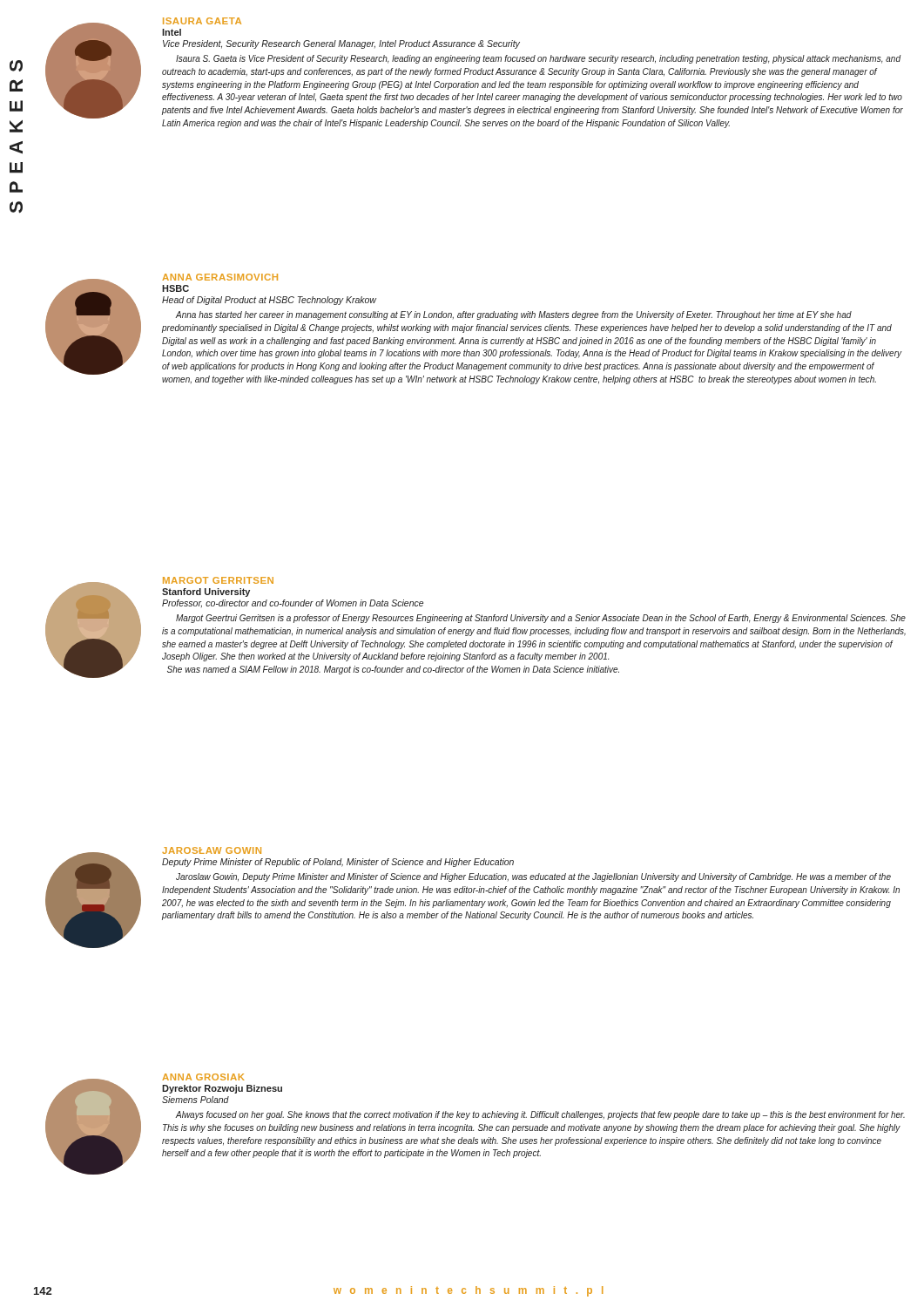Image resolution: width=924 pixels, height=1307 pixels.
Task: Locate the text block starting "Deputy Prime Minister of Republic"
Action: [338, 862]
